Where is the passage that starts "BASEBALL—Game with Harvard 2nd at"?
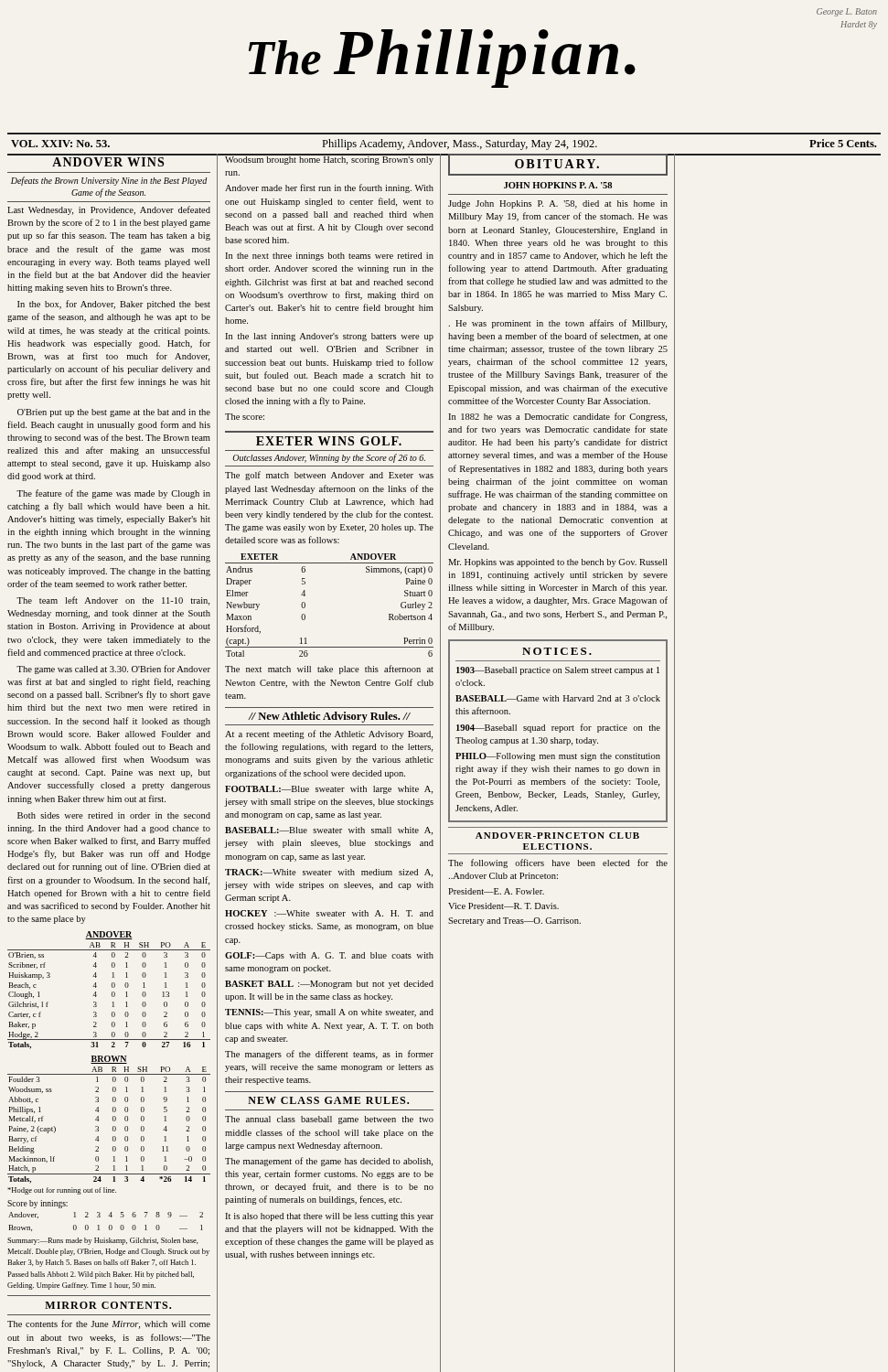Image resolution: width=888 pixels, height=1372 pixels. (x=558, y=705)
